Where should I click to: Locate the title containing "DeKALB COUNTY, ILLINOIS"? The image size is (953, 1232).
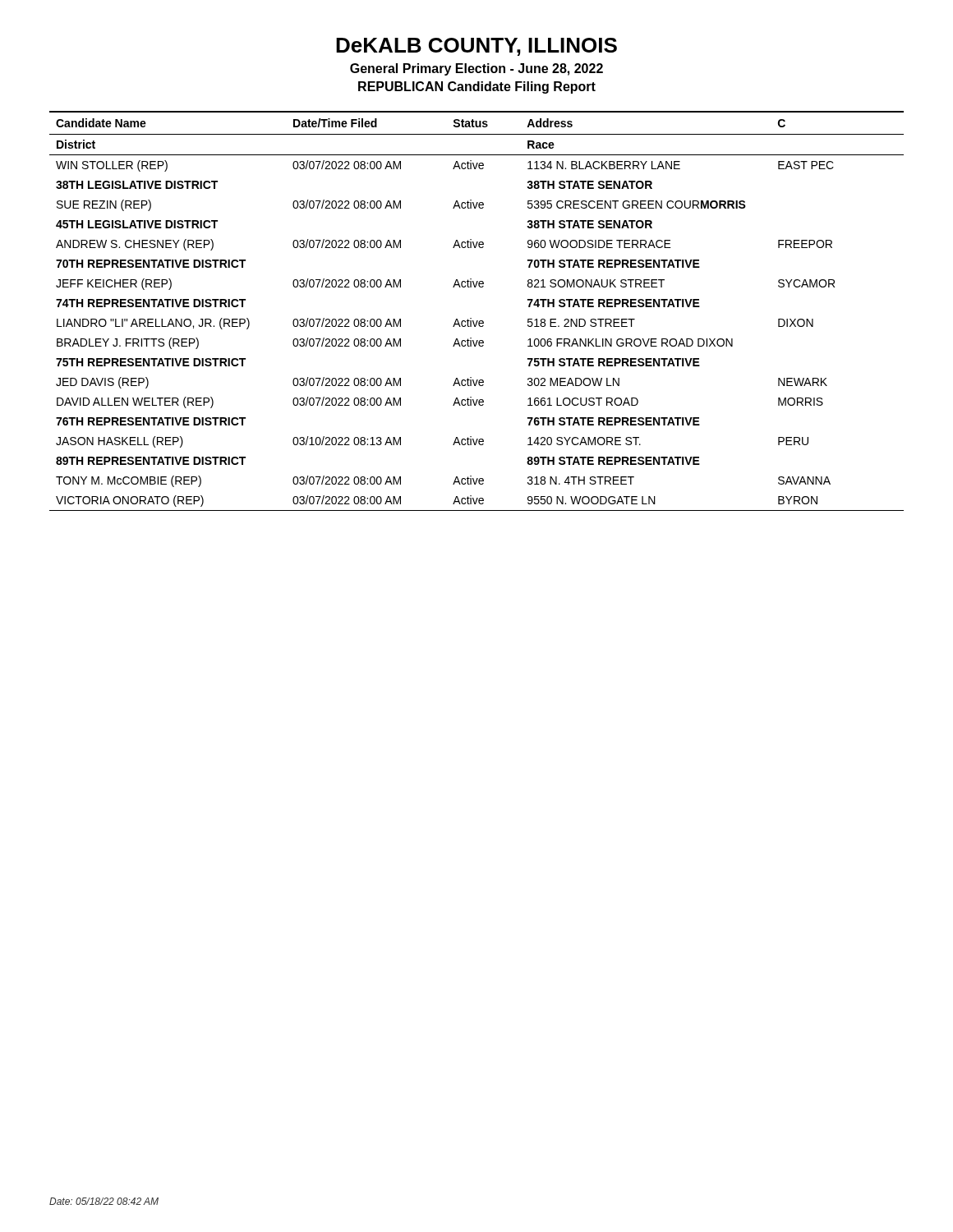[x=476, y=46]
